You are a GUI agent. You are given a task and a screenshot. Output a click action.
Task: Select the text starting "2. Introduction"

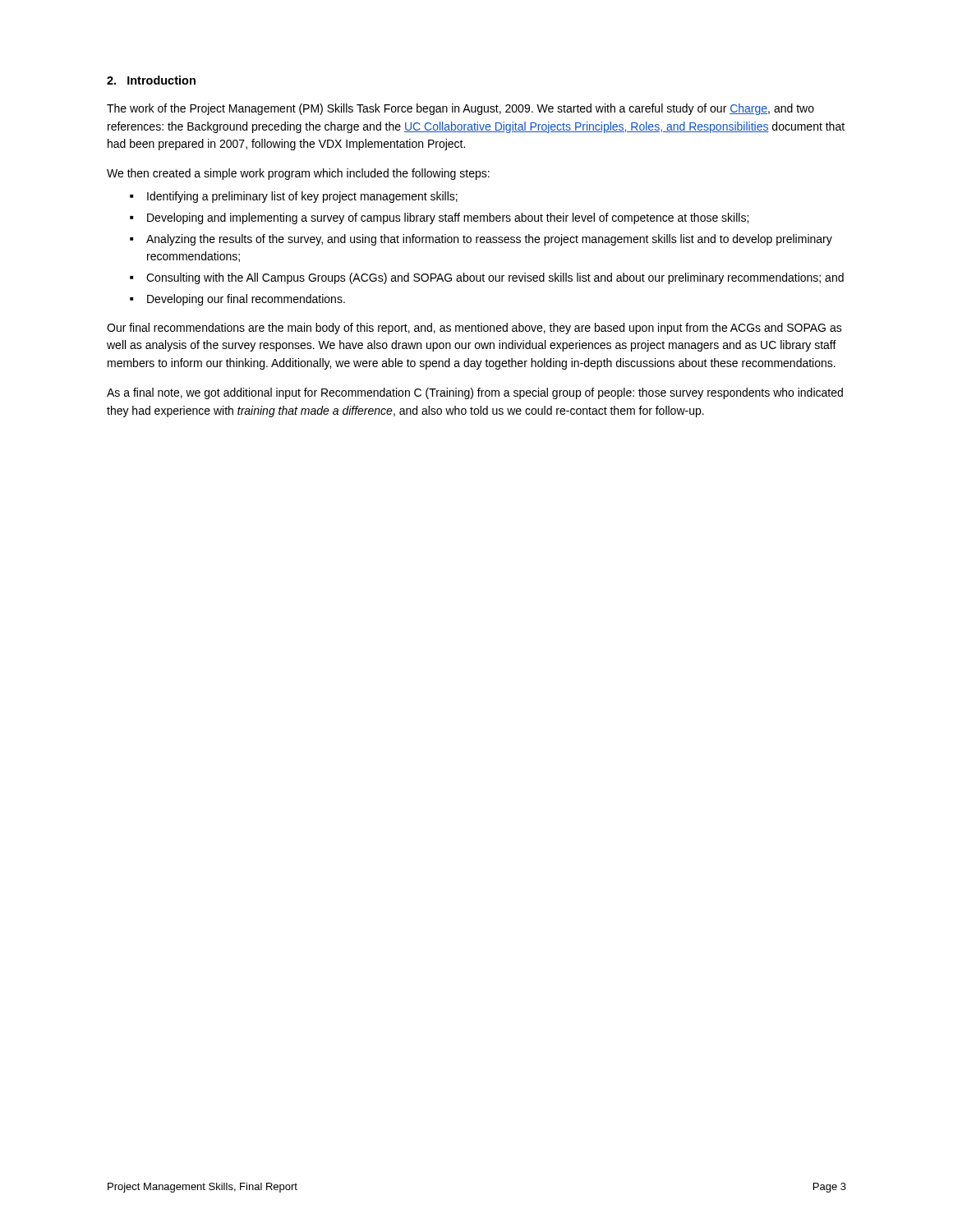[151, 81]
